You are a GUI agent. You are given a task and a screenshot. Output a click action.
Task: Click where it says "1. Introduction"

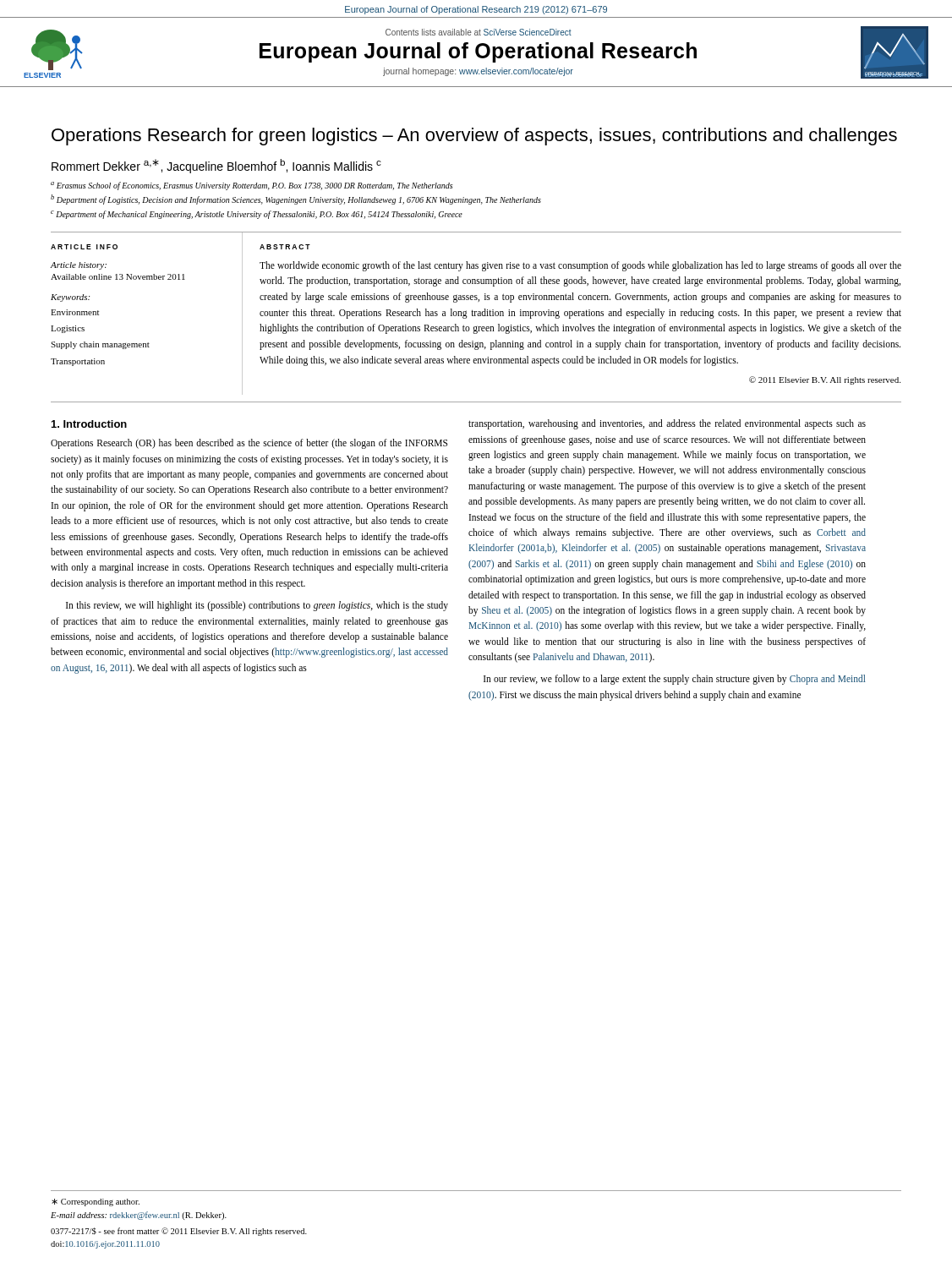[89, 424]
